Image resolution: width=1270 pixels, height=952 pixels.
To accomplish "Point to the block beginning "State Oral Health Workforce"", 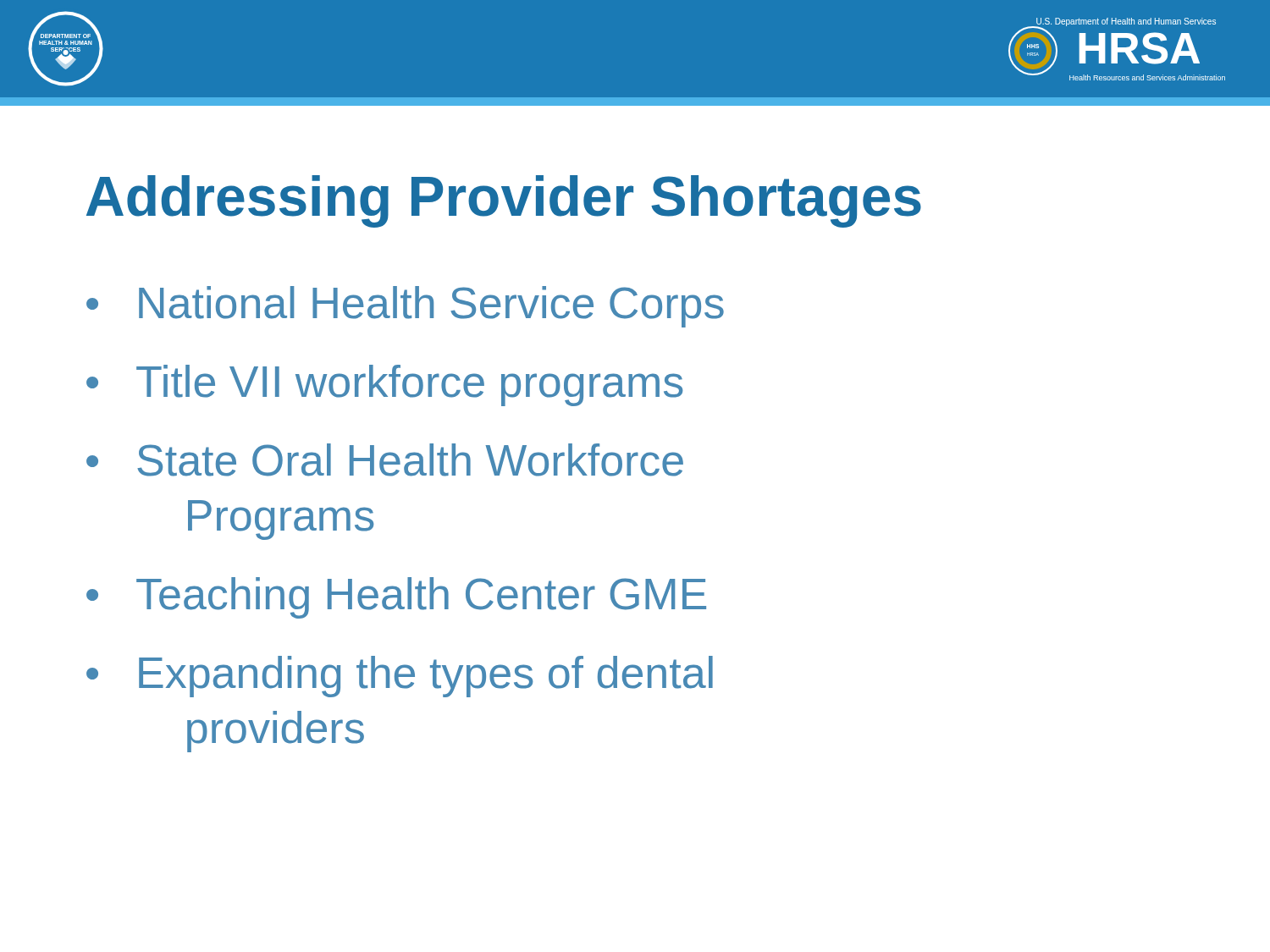I will 410,488.
